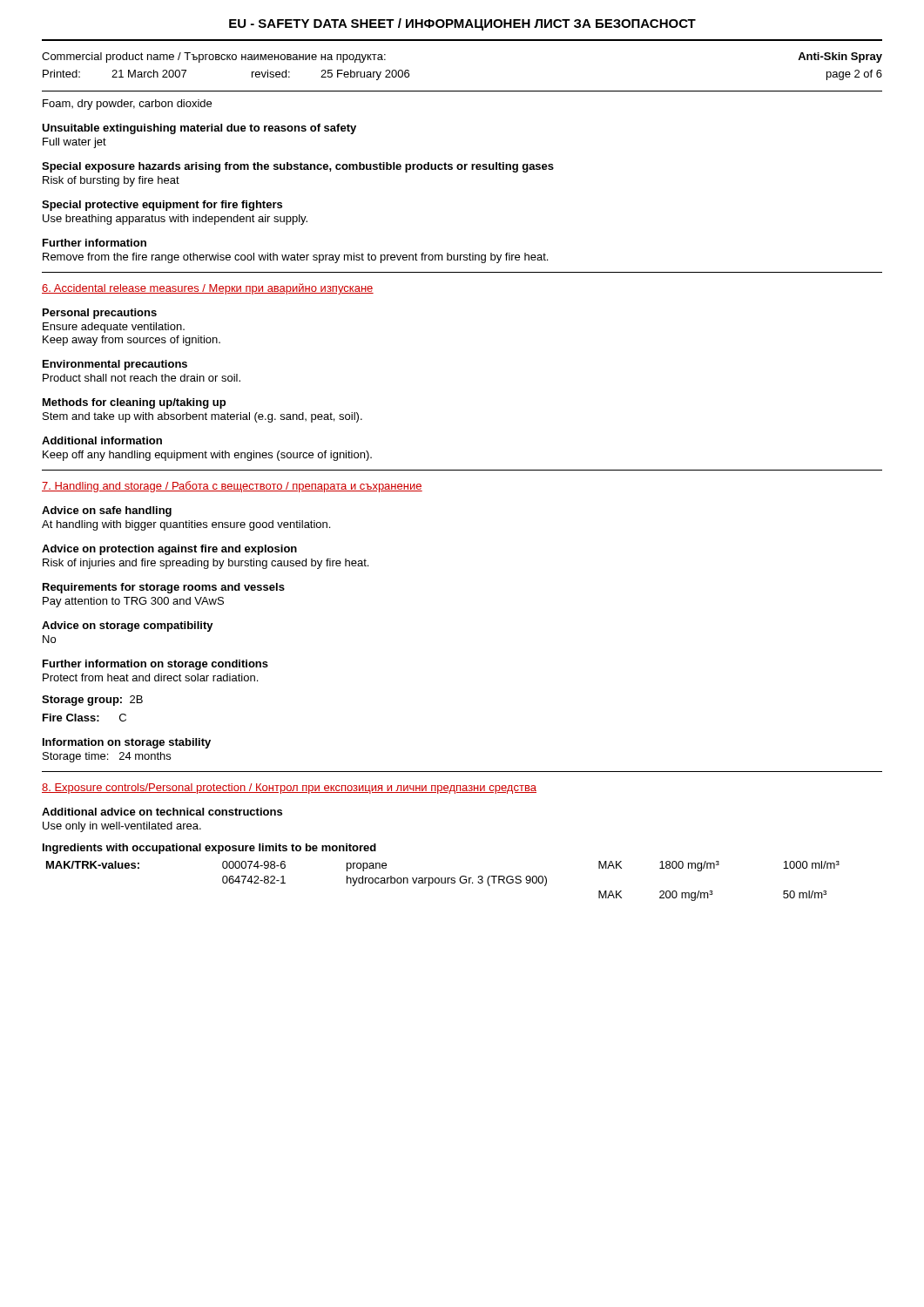The height and width of the screenshot is (1307, 924).
Task: Click on the text block that says "Special exposure hazards arising from the"
Action: 462,173
